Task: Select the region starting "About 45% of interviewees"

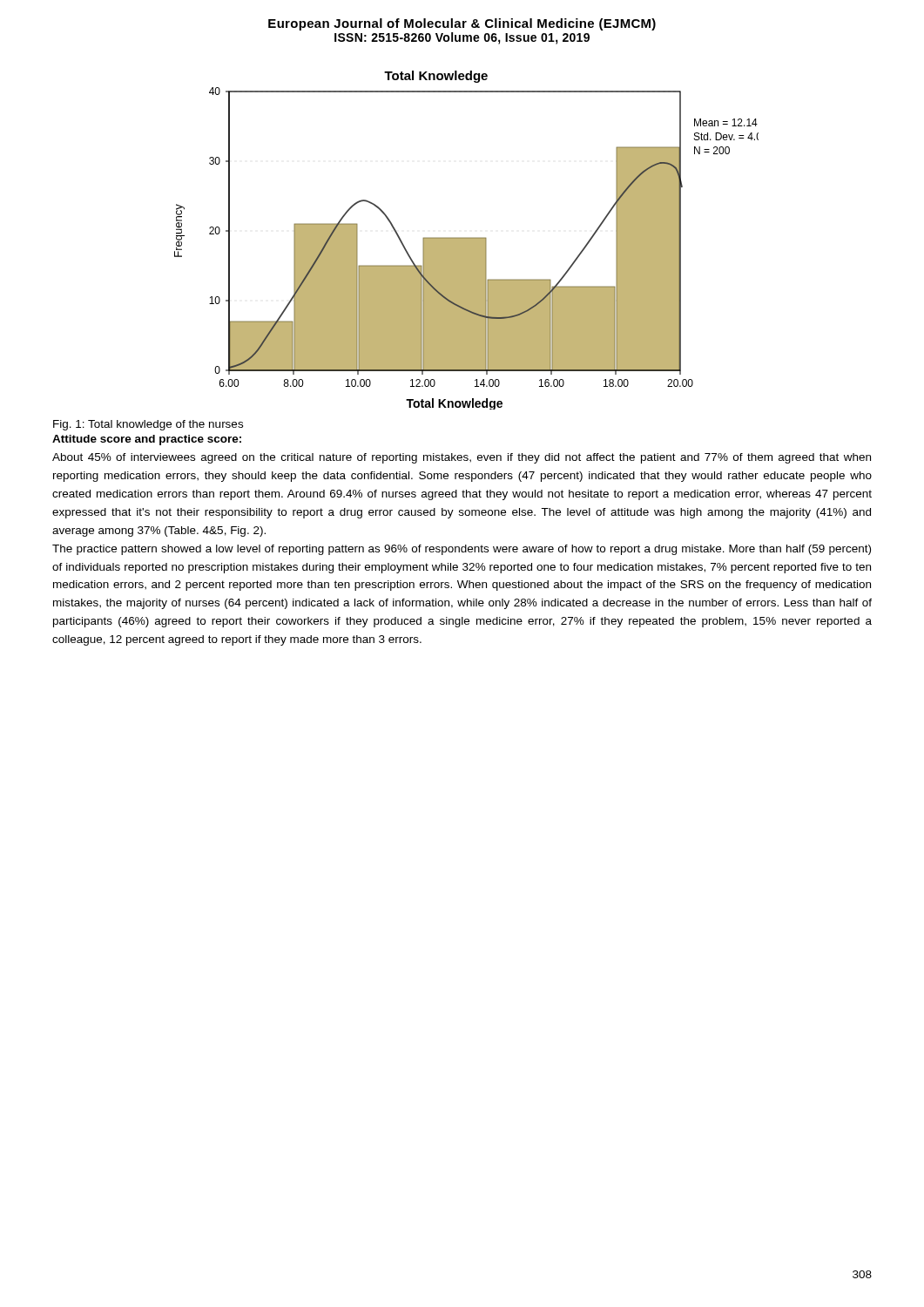Action: (x=462, y=548)
